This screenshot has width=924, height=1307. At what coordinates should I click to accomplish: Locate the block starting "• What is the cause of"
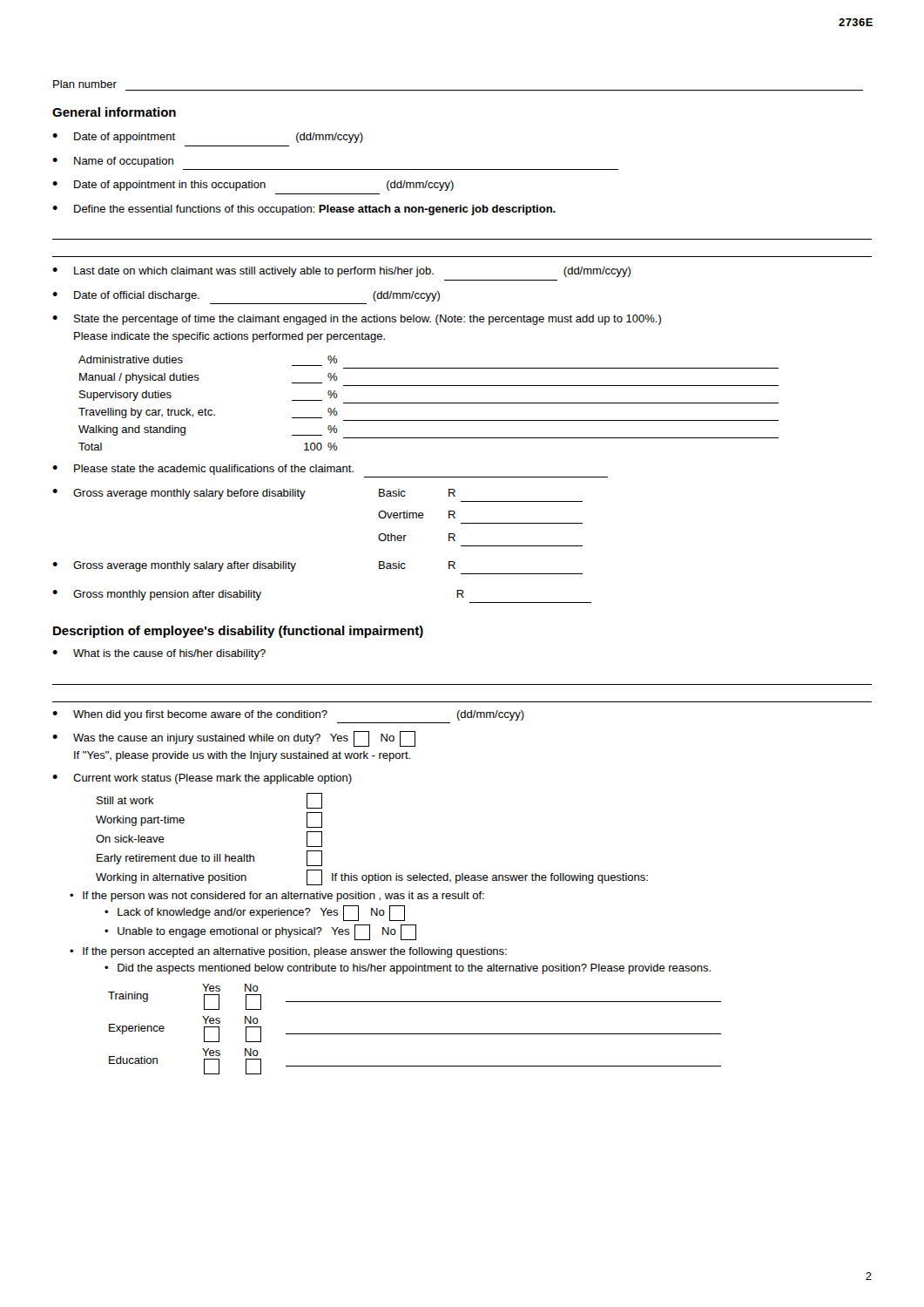tap(159, 654)
